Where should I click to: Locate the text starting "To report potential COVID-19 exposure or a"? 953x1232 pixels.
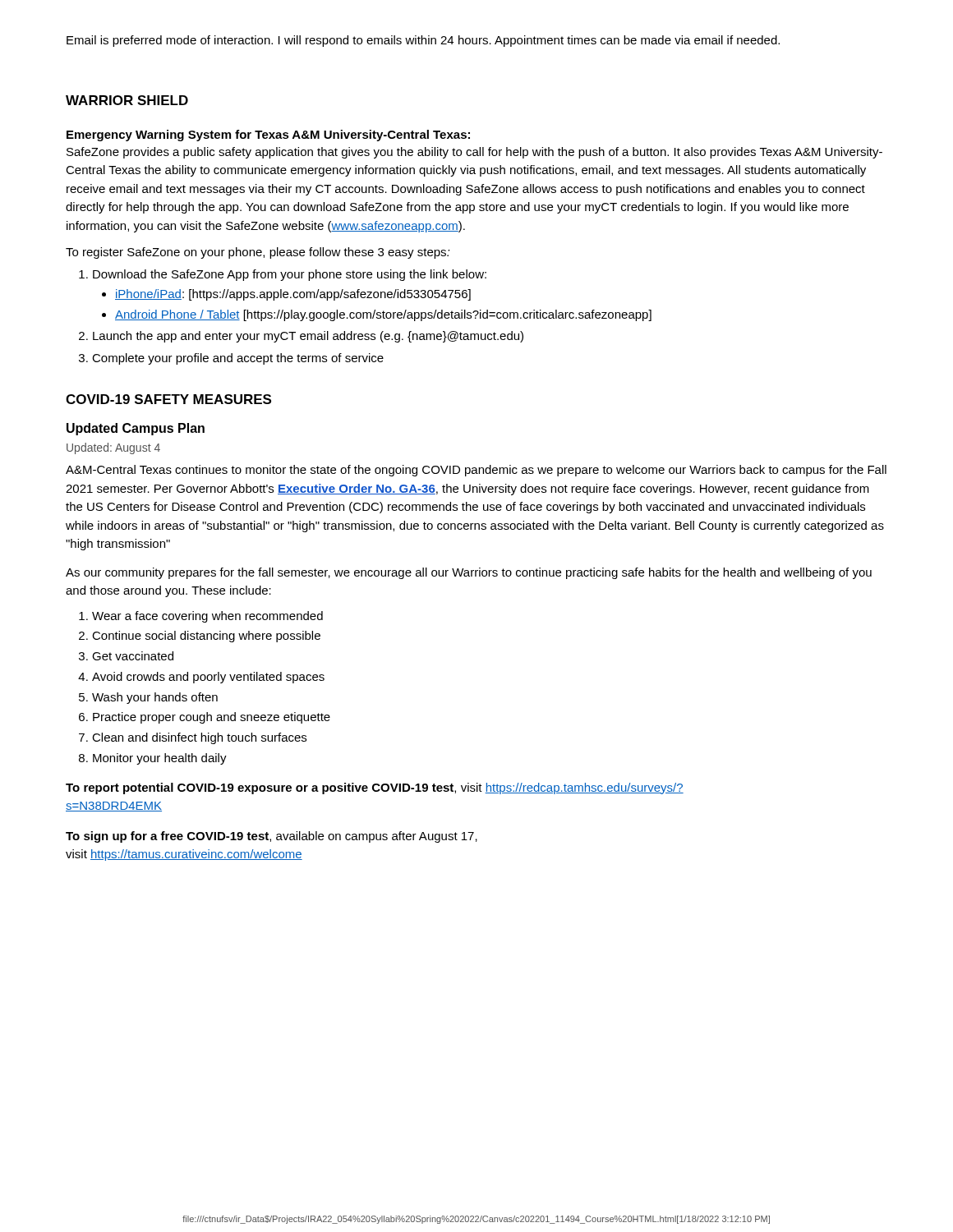pos(374,796)
